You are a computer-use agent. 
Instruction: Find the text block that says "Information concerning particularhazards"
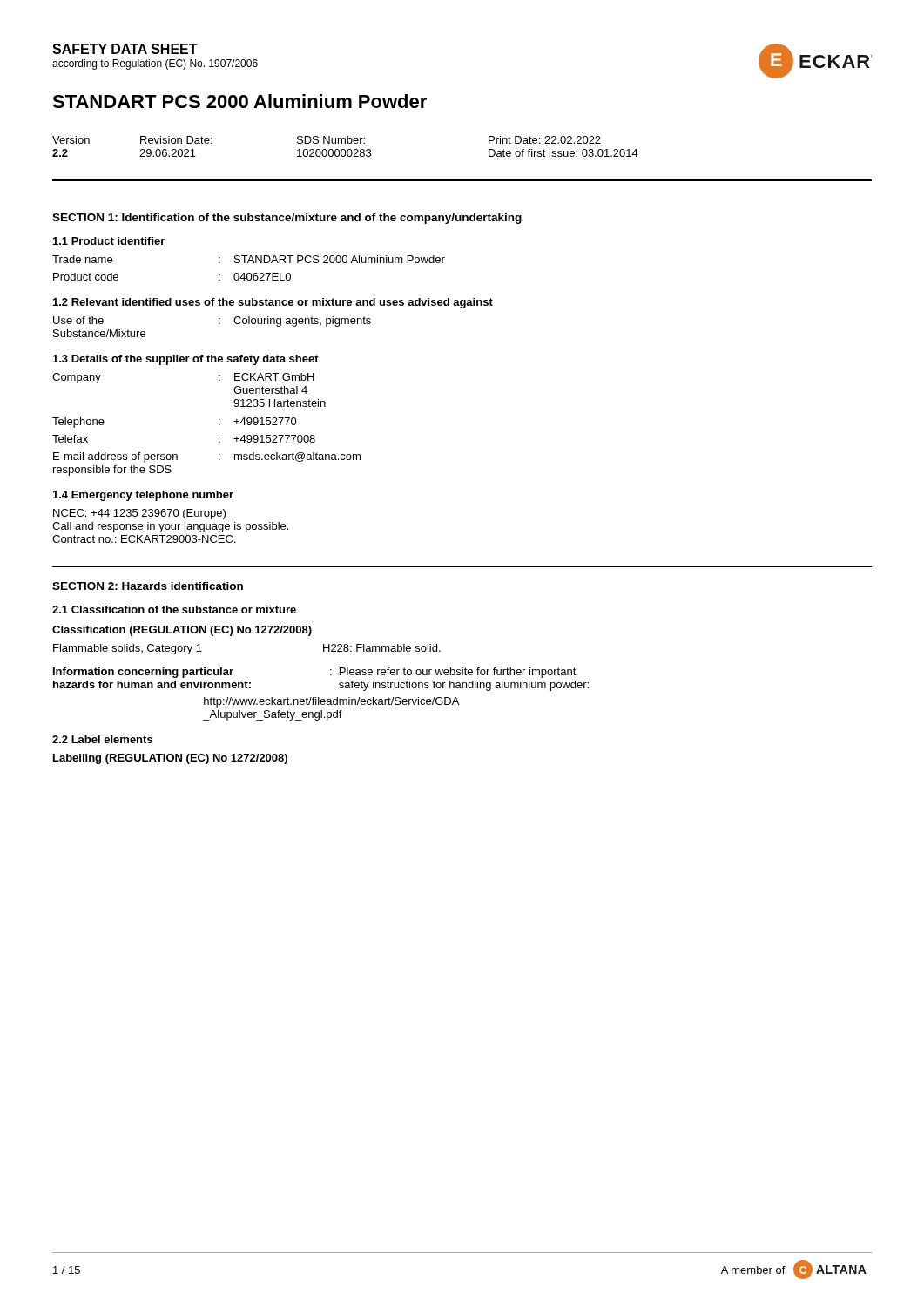coord(462,693)
